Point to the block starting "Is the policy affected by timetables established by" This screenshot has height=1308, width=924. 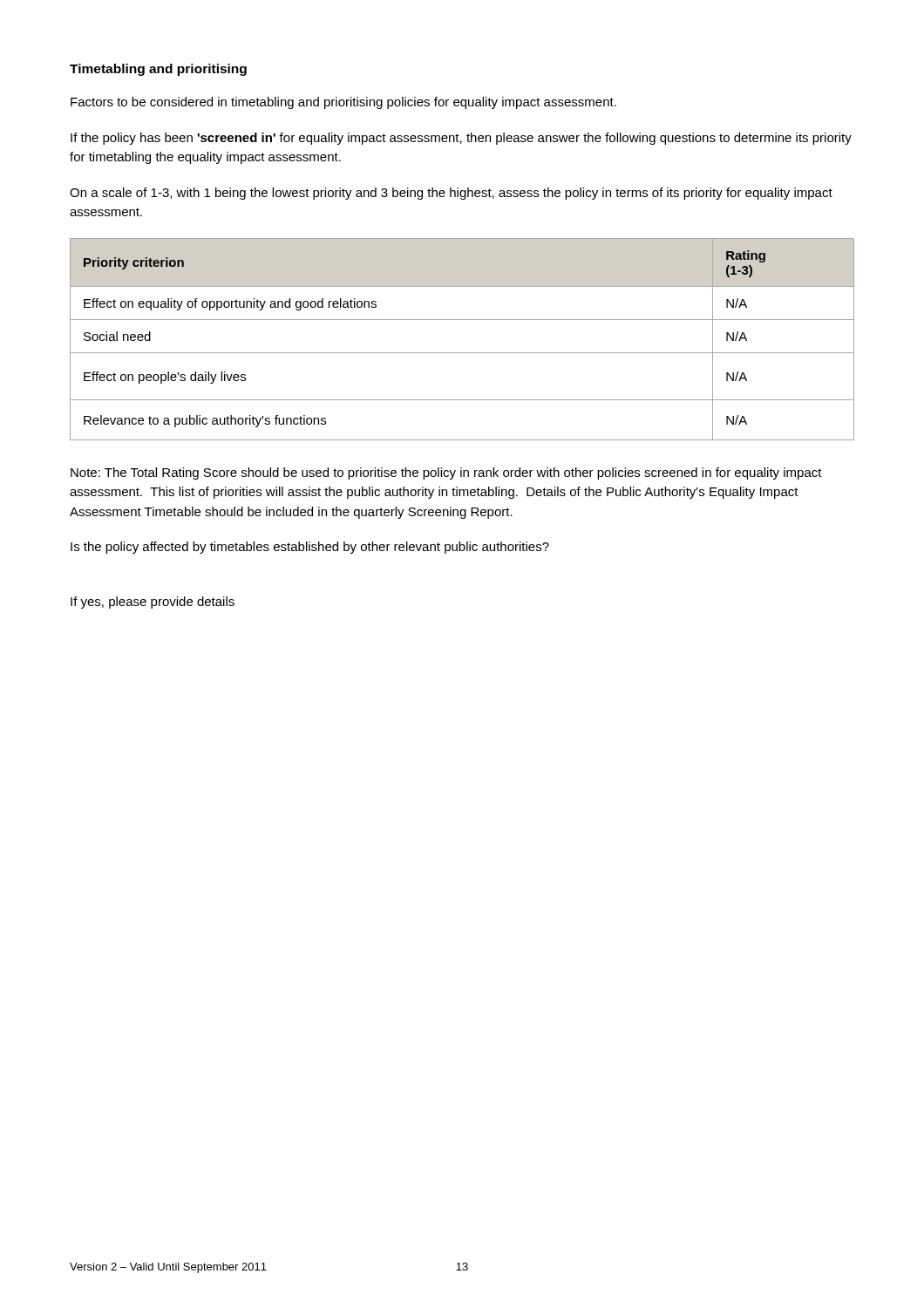[x=309, y=546]
